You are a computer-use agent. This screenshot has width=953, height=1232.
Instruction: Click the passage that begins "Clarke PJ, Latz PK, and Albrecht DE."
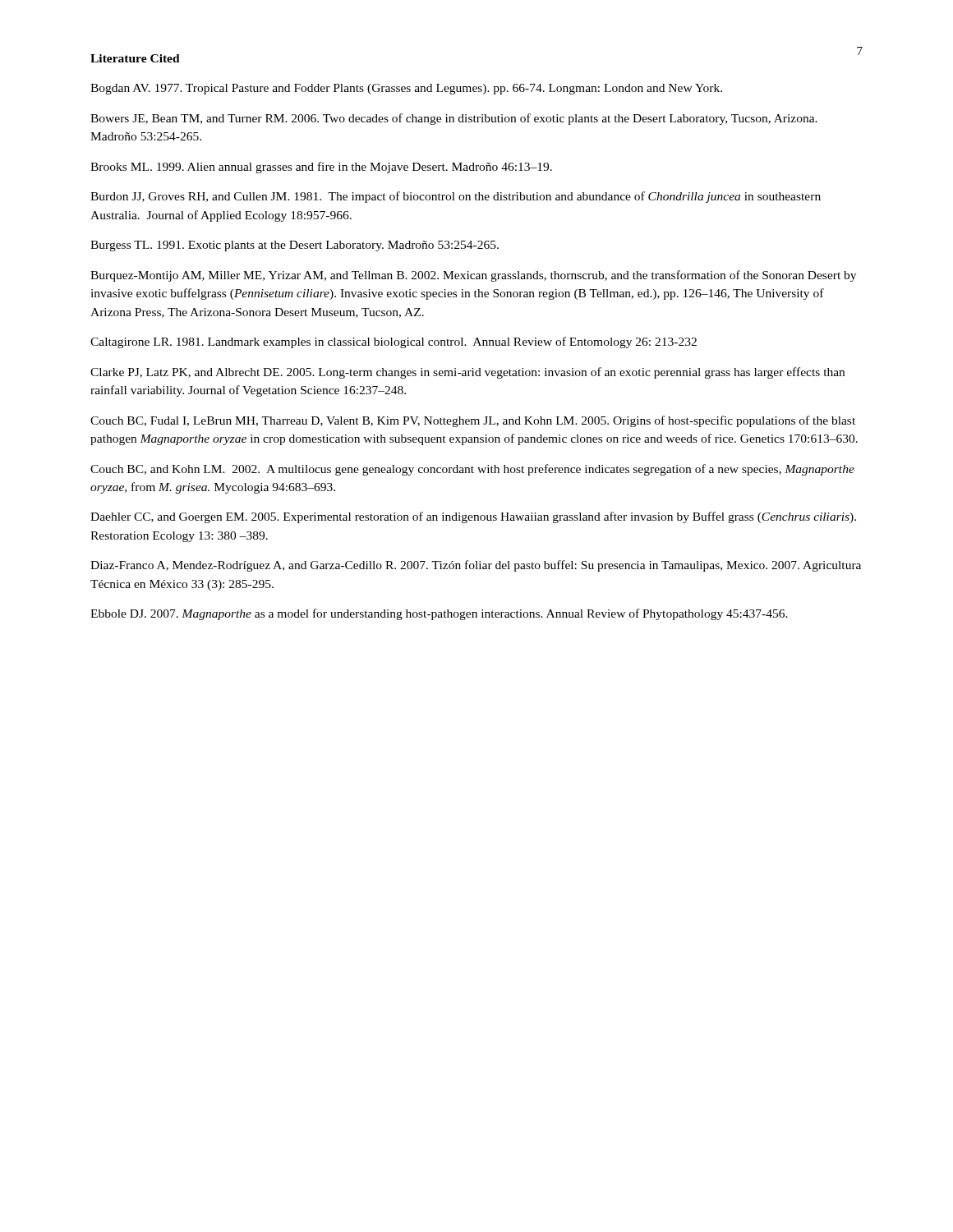(468, 381)
